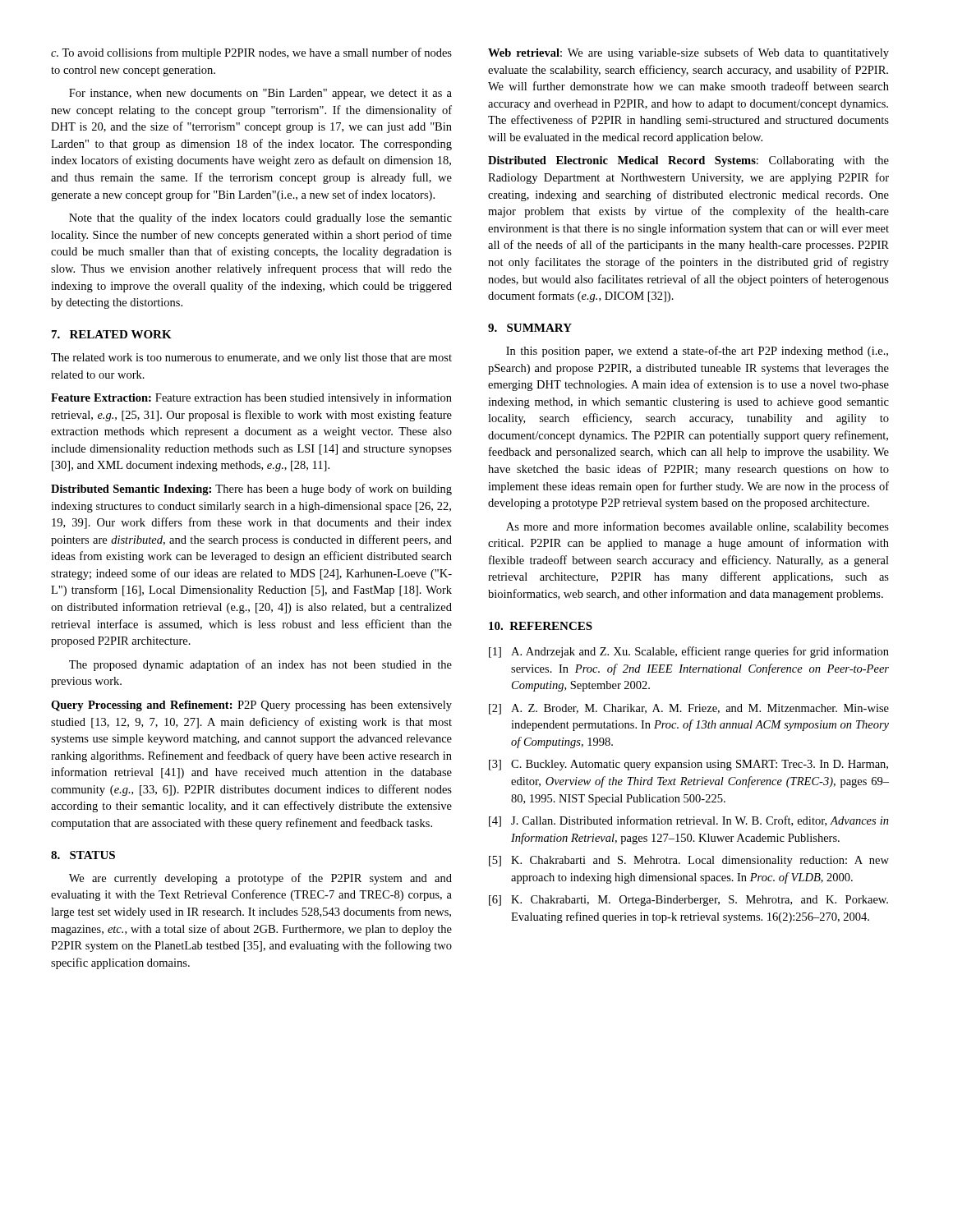953x1232 pixels.
Task: Locate the list item that says "[3] C. Buckley."
Action: [688, 781]
